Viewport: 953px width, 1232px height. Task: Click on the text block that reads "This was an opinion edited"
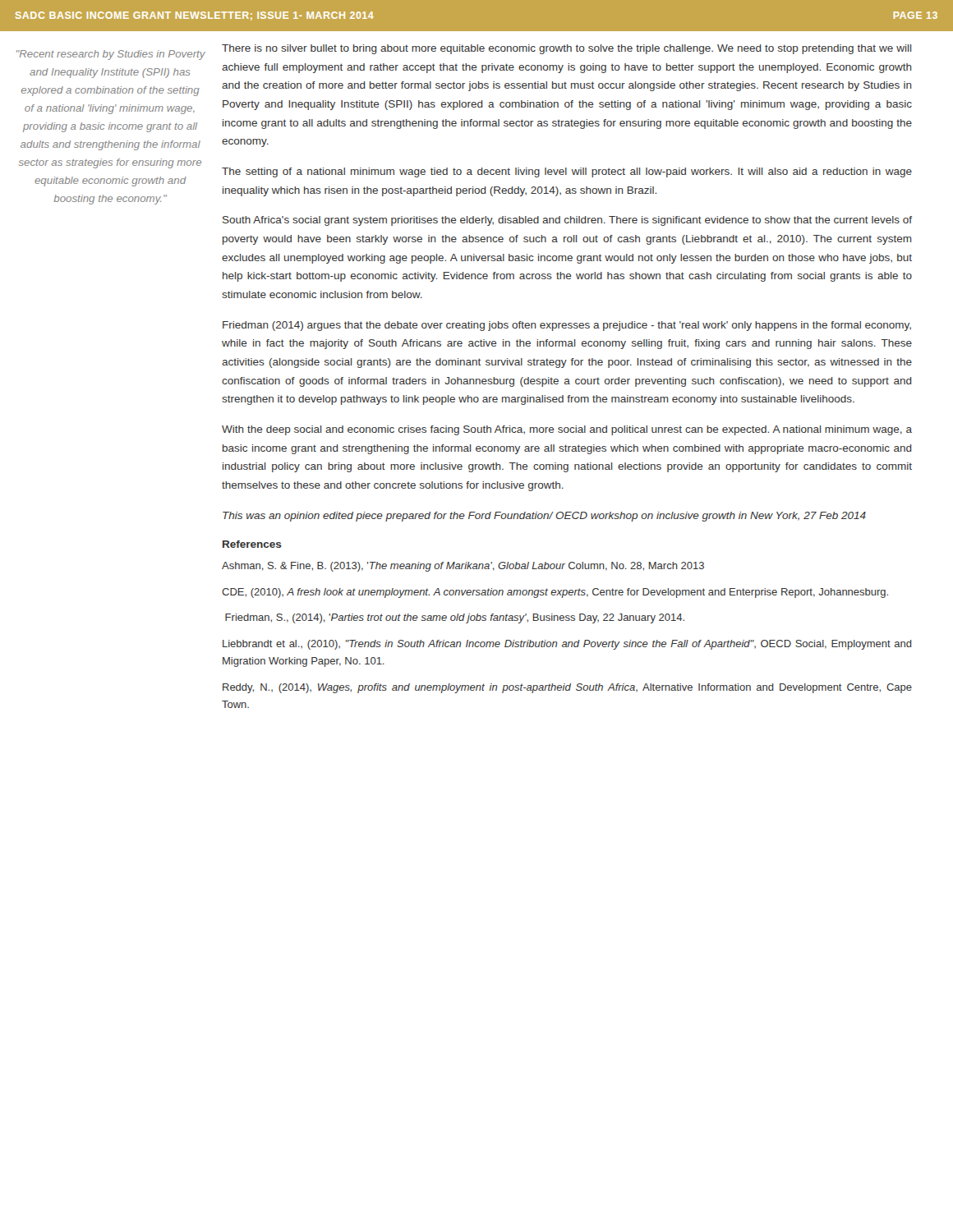567,516
